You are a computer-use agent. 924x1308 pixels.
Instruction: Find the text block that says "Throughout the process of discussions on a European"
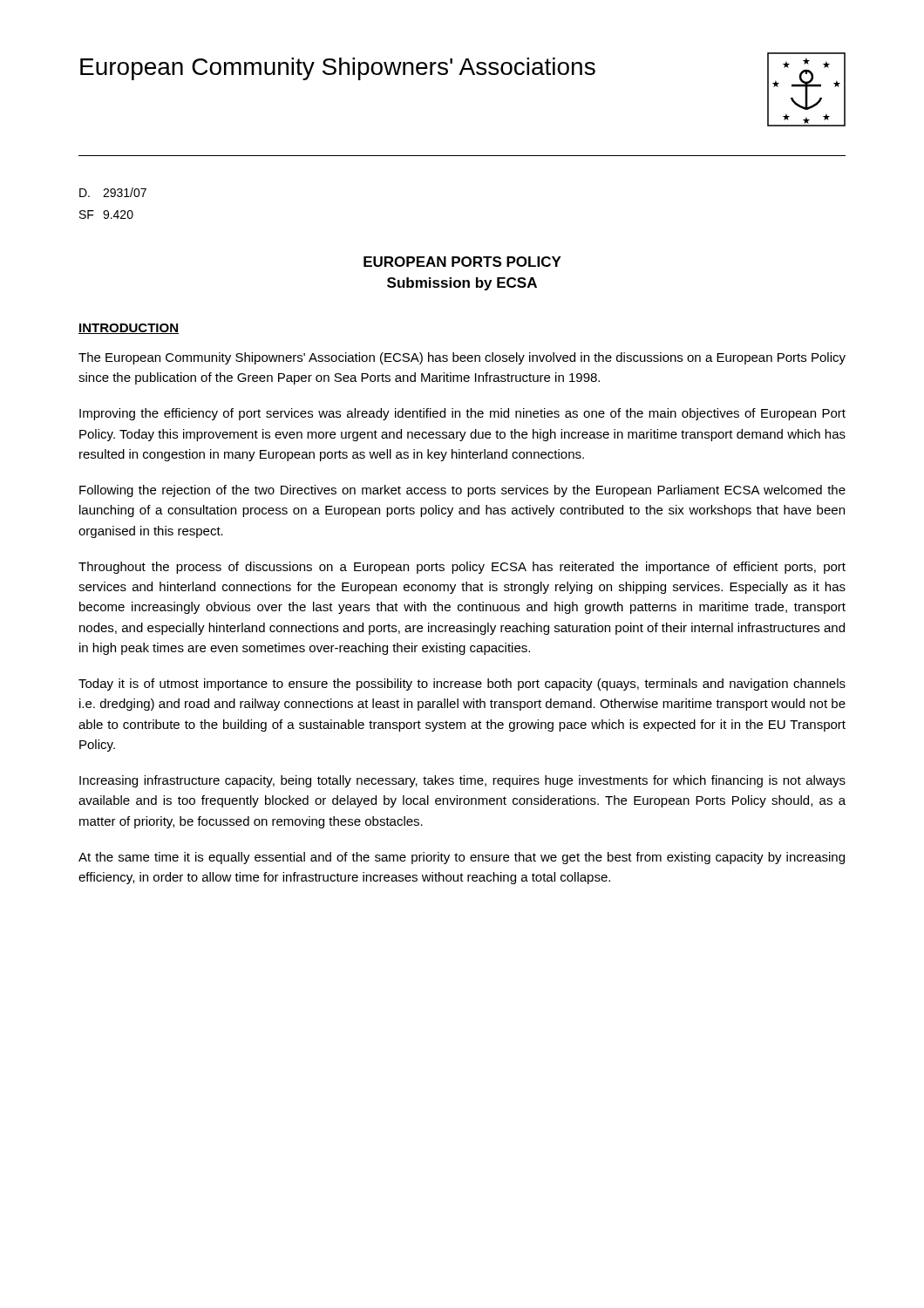(x=462, y=607)
